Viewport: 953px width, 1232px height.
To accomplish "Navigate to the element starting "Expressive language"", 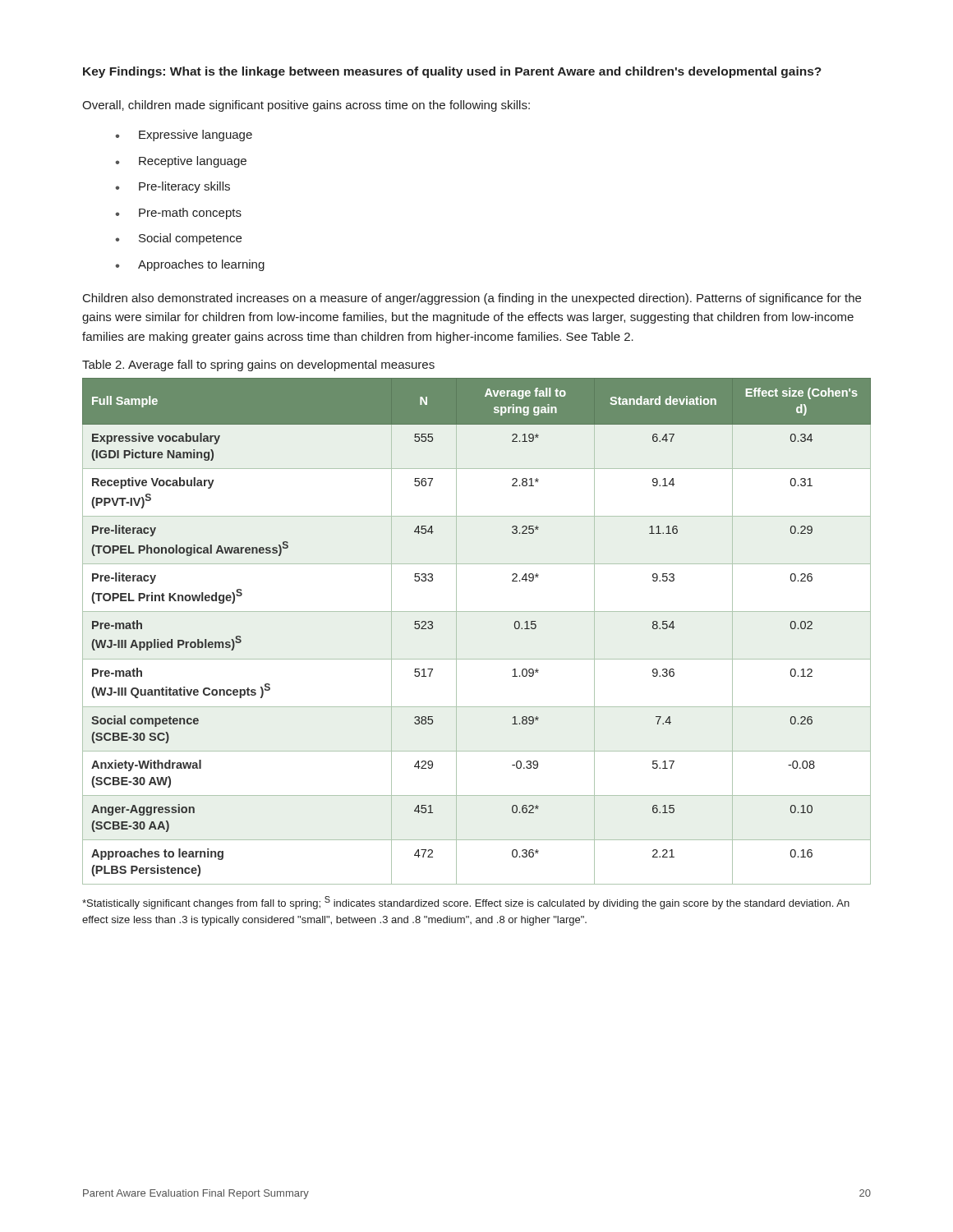I will (x=167, y=136).
